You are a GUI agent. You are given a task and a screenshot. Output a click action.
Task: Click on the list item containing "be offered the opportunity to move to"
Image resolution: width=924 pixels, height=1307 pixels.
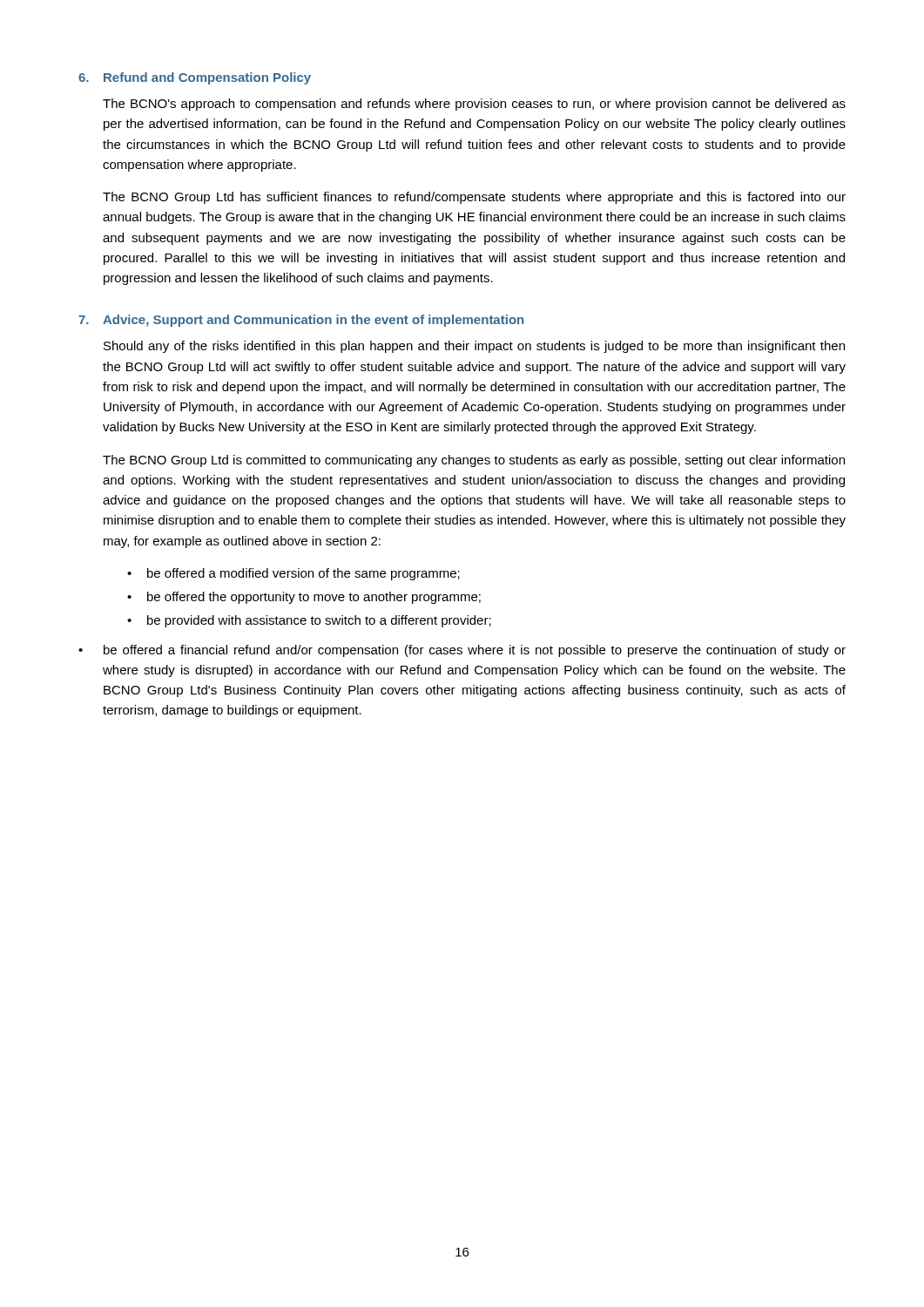click(314, 596)
